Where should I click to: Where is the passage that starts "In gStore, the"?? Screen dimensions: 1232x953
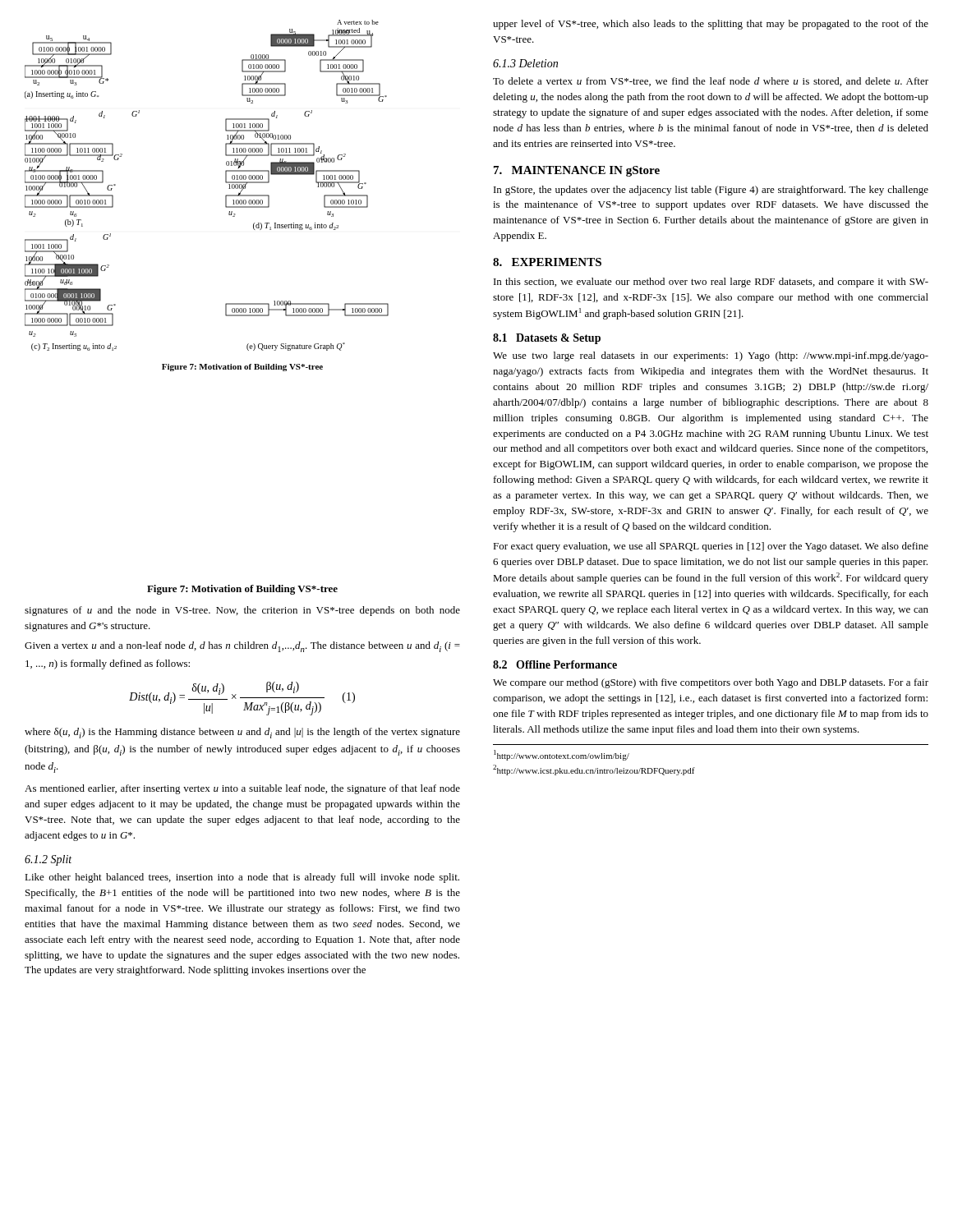coord(711,212)
